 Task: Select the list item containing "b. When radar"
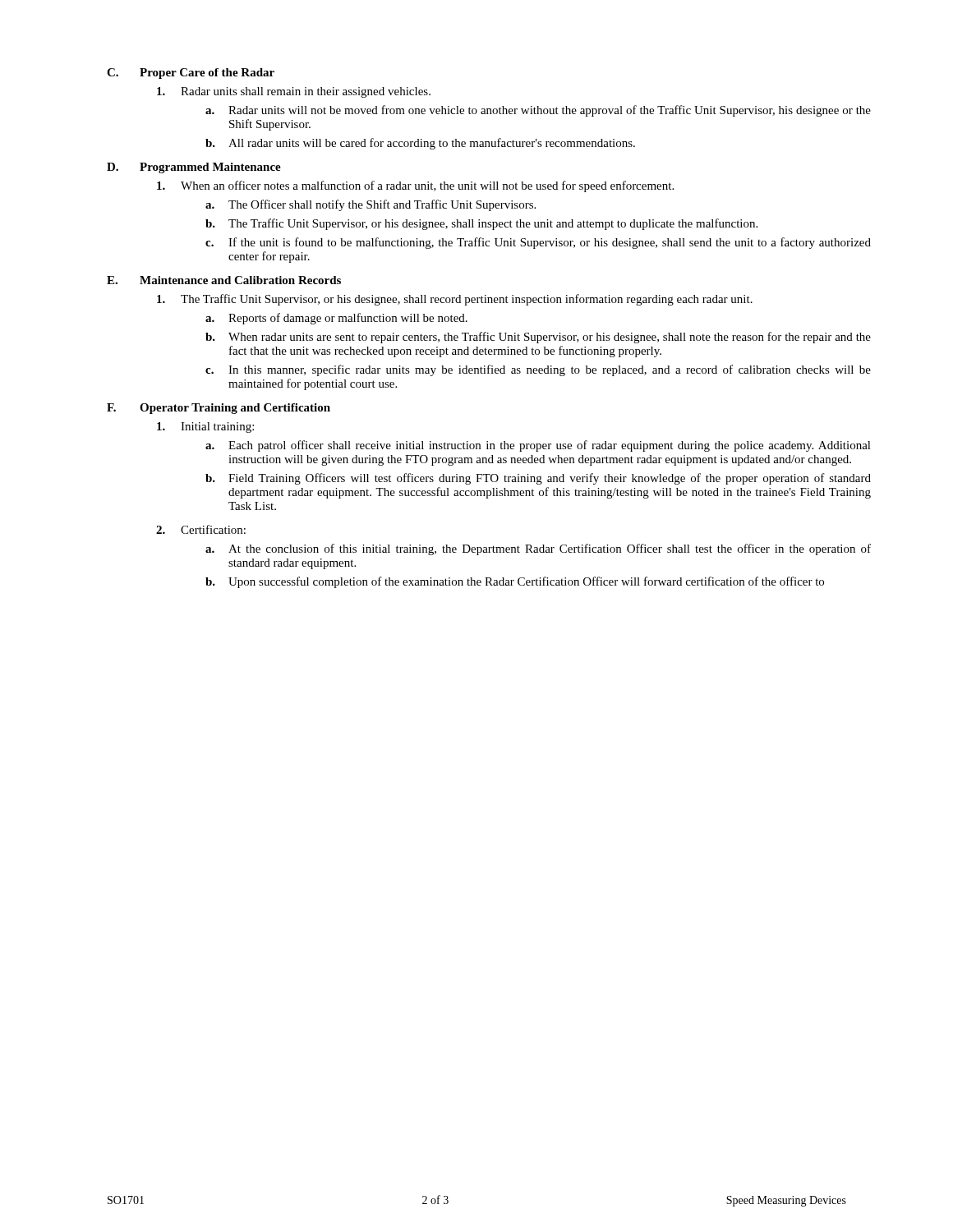(538, 344)
